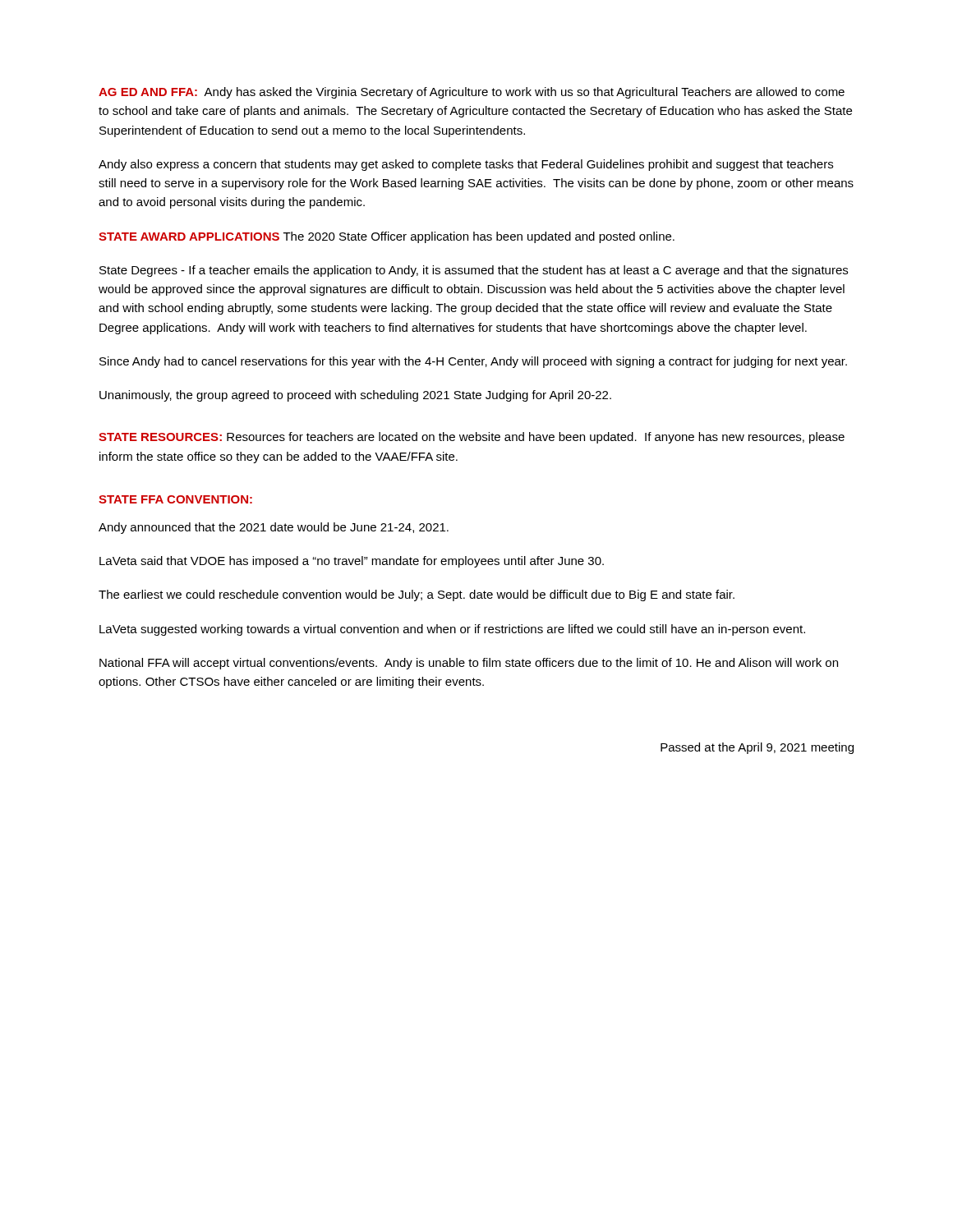This screenshot has width=953, height=1232.
Task: Locate the block of text that opens with "LaVeta said that VDOE has"
Action: tap(352, 561)
